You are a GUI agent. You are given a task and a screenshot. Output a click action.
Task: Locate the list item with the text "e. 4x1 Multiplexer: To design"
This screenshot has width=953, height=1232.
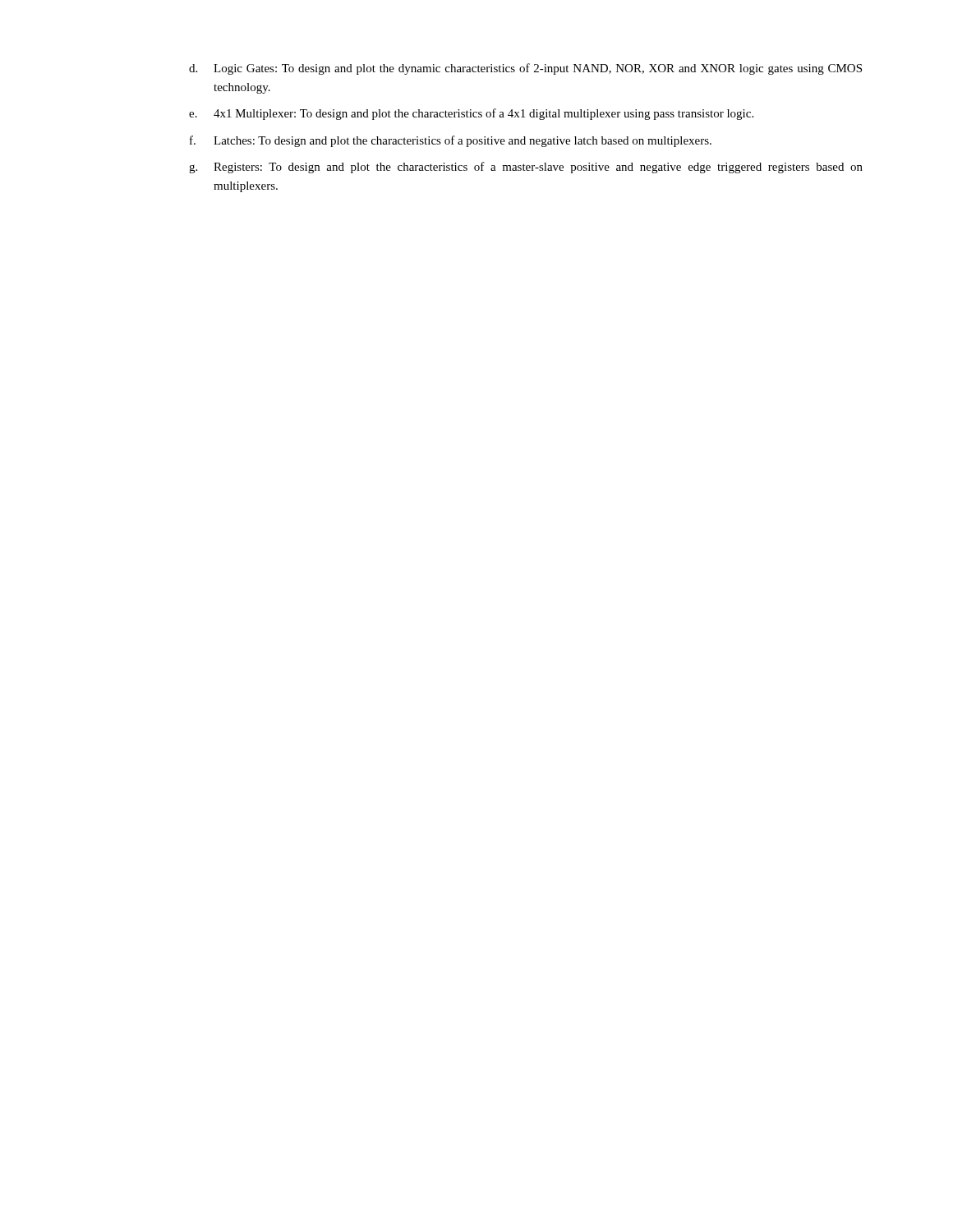526,114
